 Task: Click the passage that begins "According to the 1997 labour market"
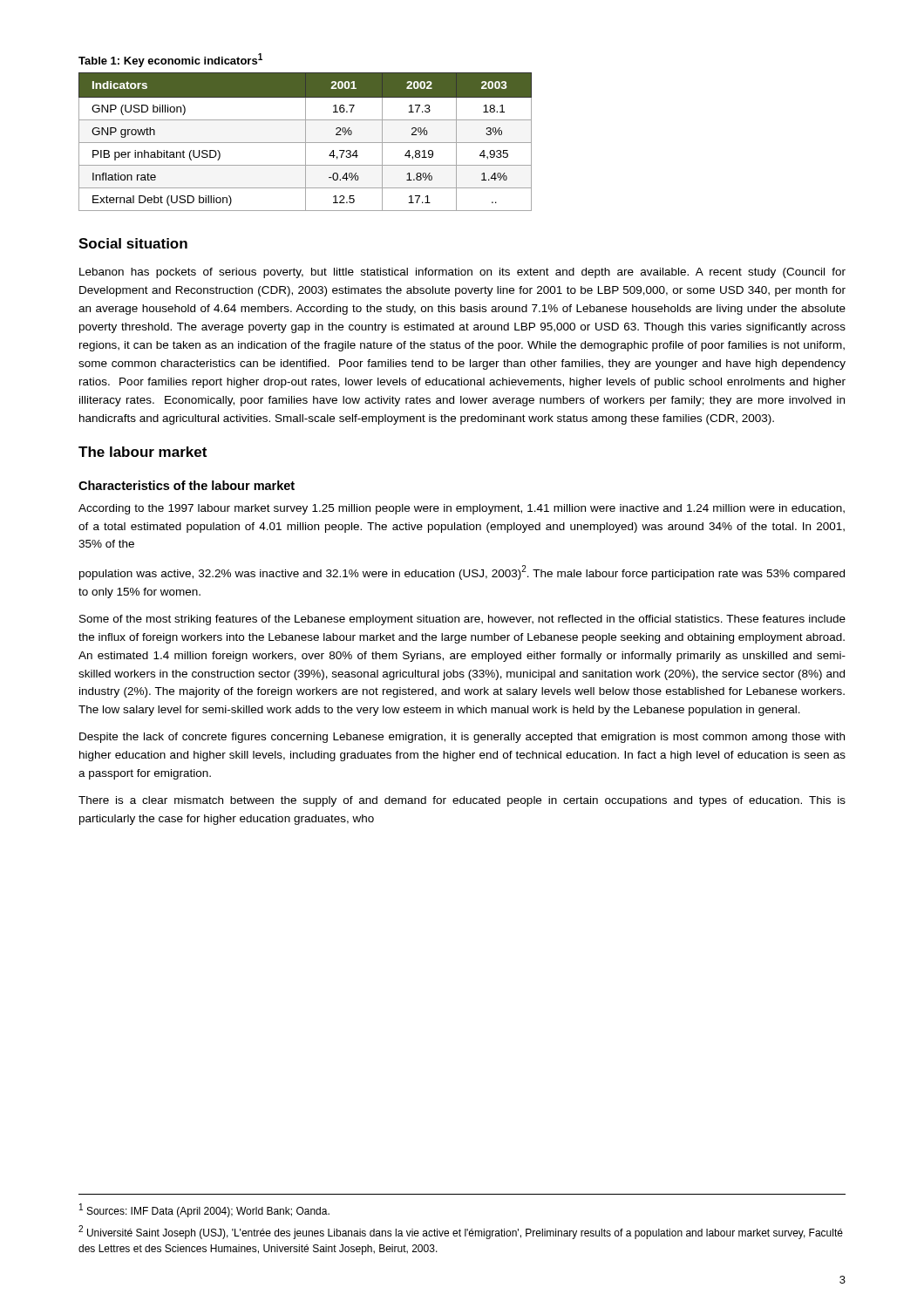pos(462,526)
